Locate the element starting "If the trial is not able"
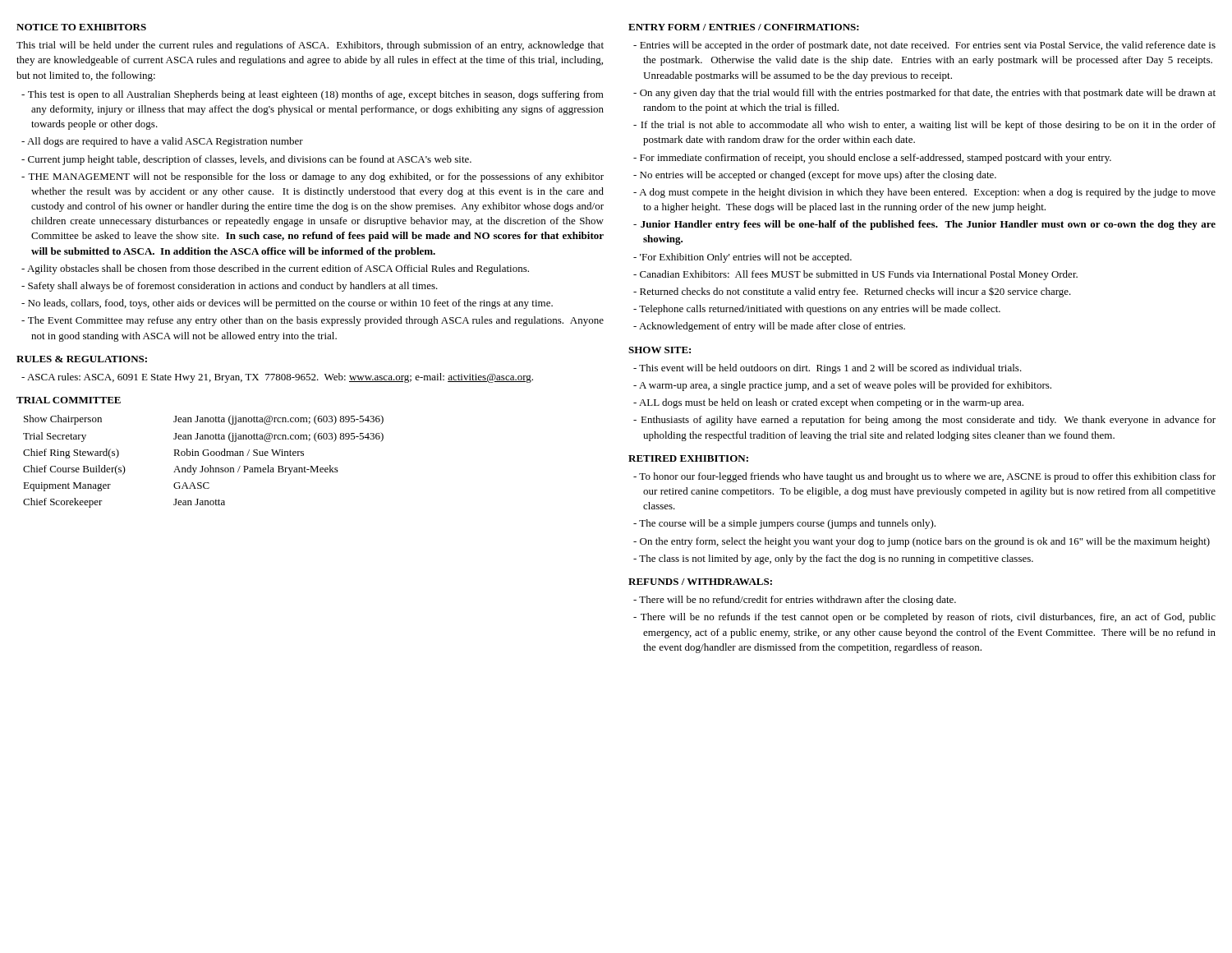The width and height of the screenshot is (1232, 953). coord(928,132)
